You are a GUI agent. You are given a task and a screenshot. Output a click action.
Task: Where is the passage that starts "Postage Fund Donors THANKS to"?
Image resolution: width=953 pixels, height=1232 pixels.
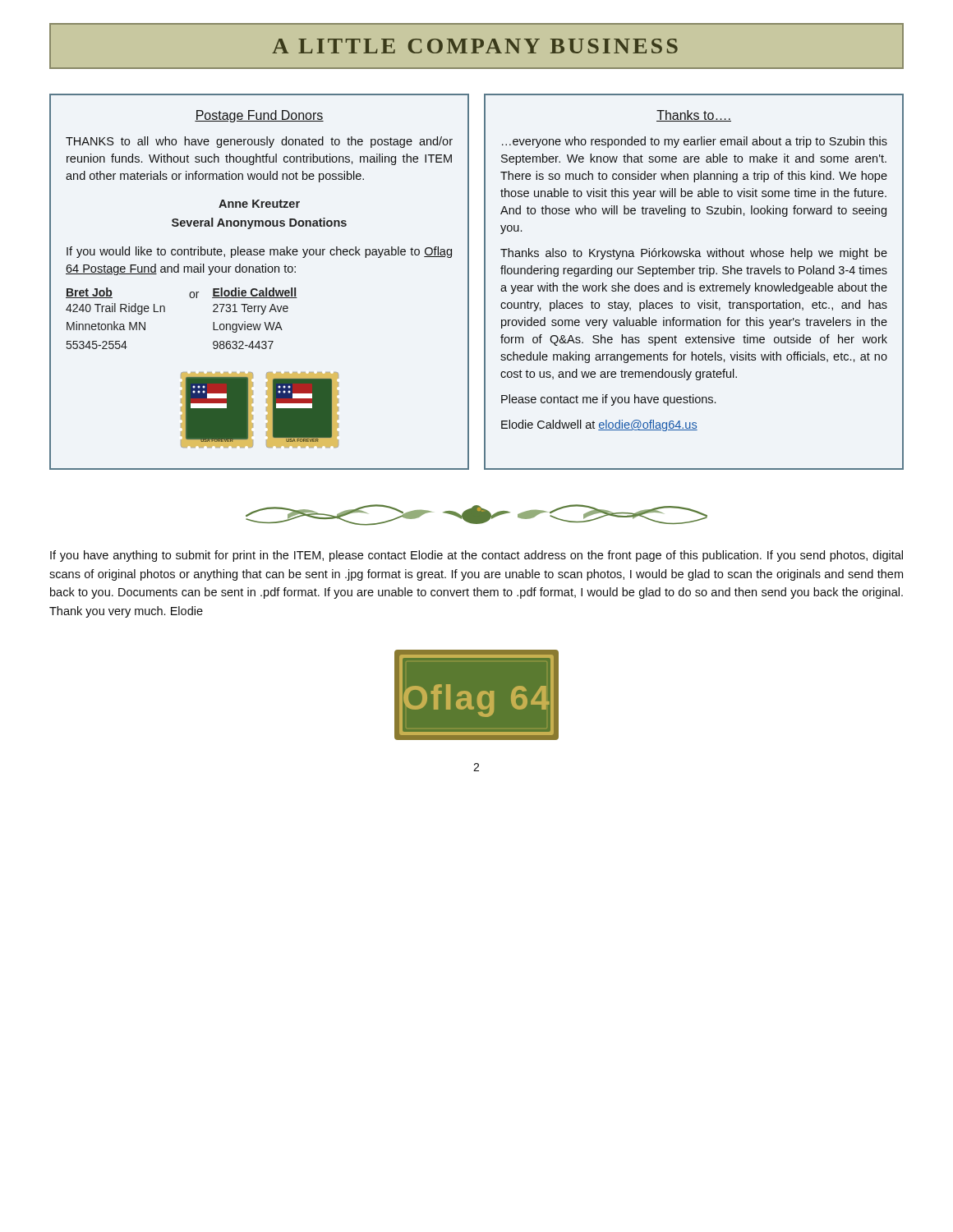tap(259, 281)
